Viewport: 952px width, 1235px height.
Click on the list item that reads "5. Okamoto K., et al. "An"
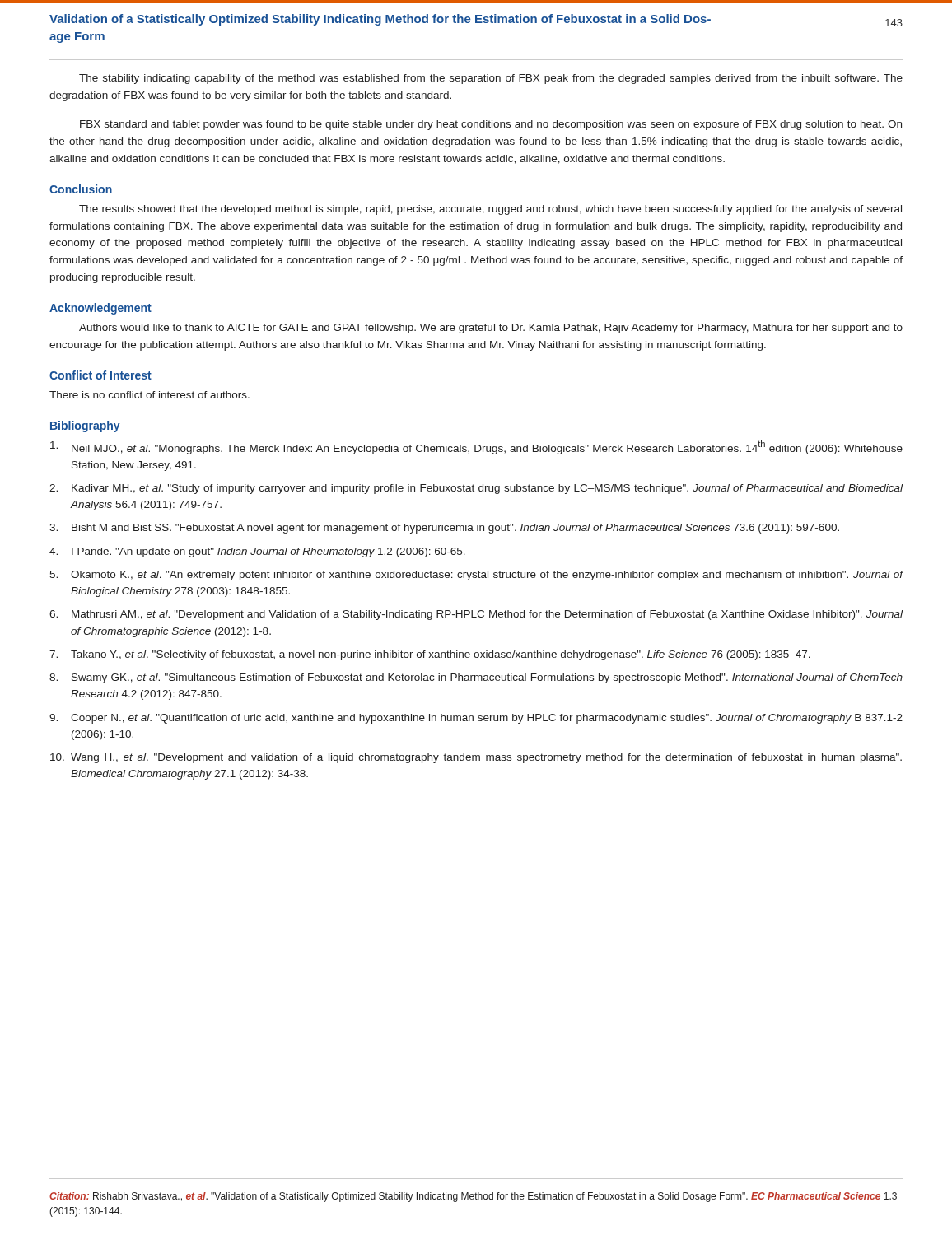point(476,583)
